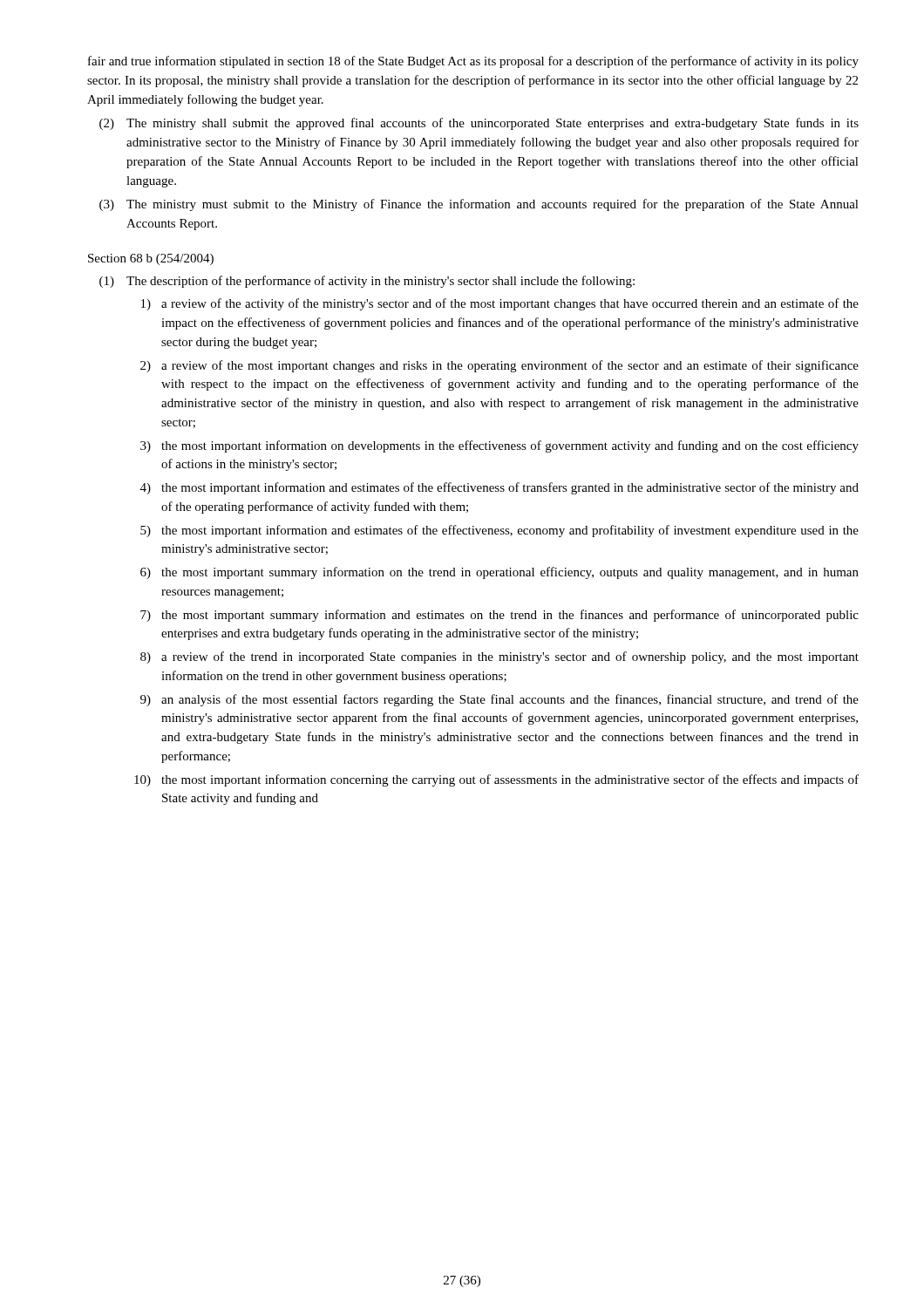This screenshot has height=1308, width=924.
Task: Select the list item that says "(1) The description of"
Action: point(473,542)
